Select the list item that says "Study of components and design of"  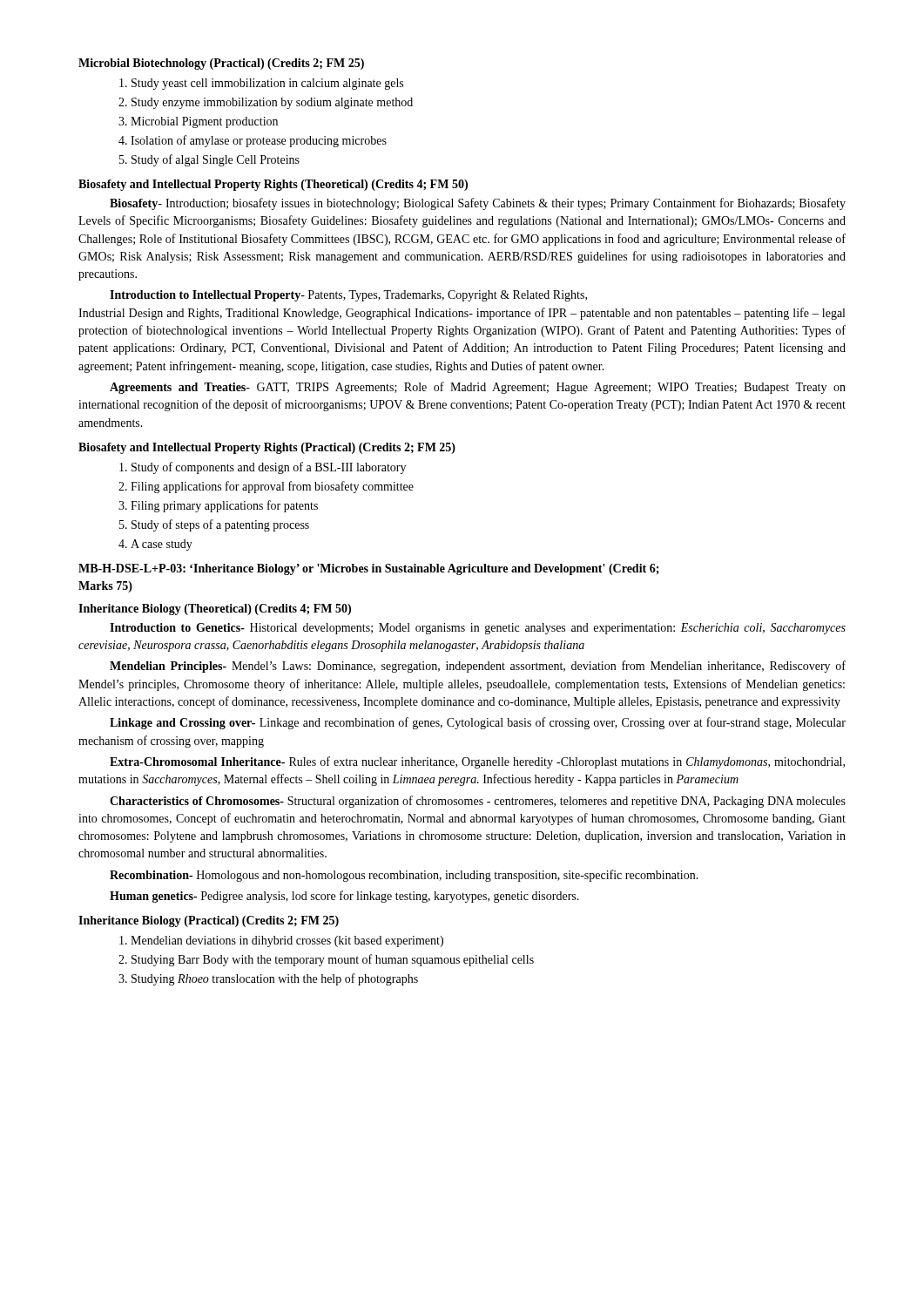pos(269,468)
